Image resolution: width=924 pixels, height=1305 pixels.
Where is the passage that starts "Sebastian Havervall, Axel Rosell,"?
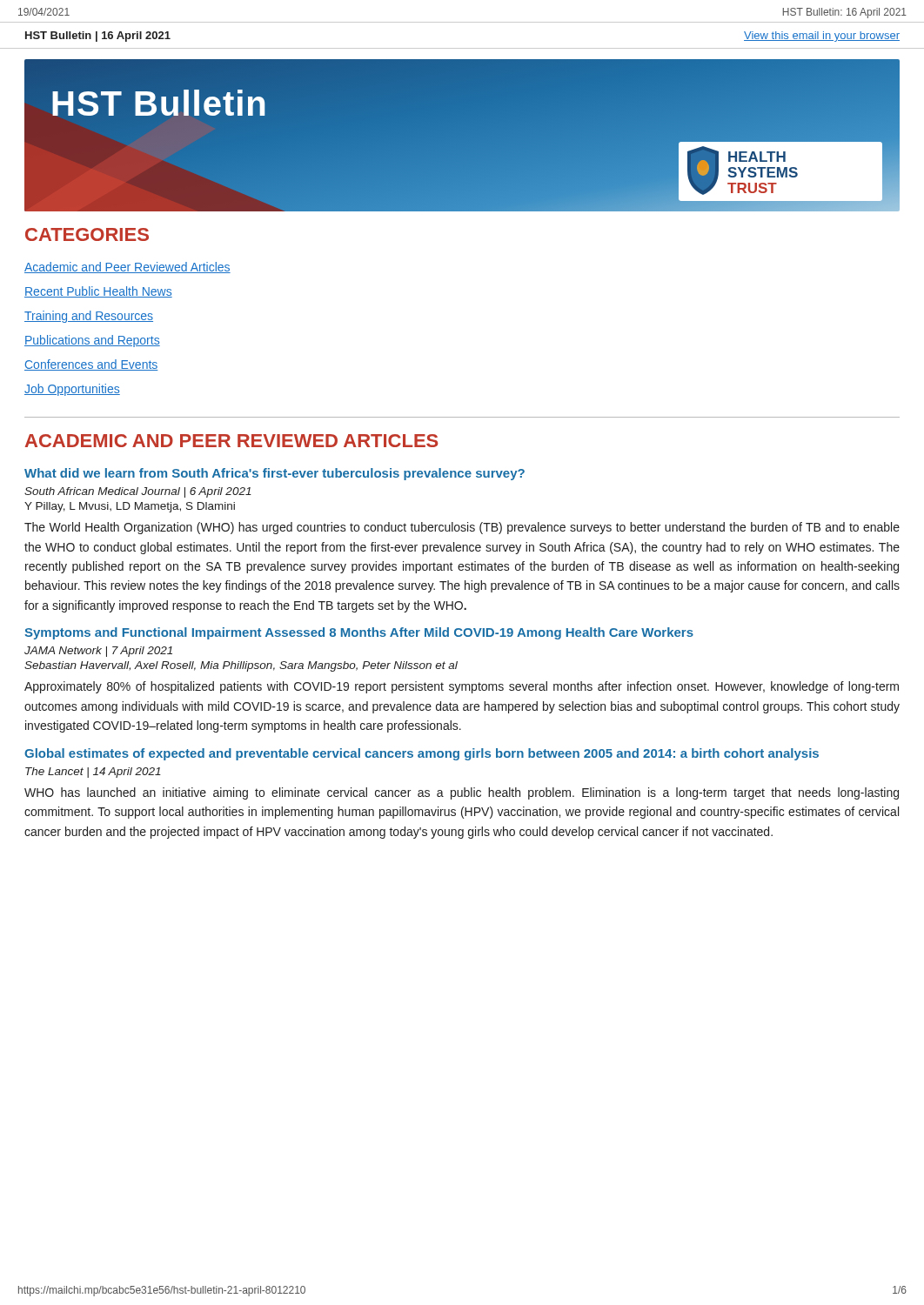241,666
